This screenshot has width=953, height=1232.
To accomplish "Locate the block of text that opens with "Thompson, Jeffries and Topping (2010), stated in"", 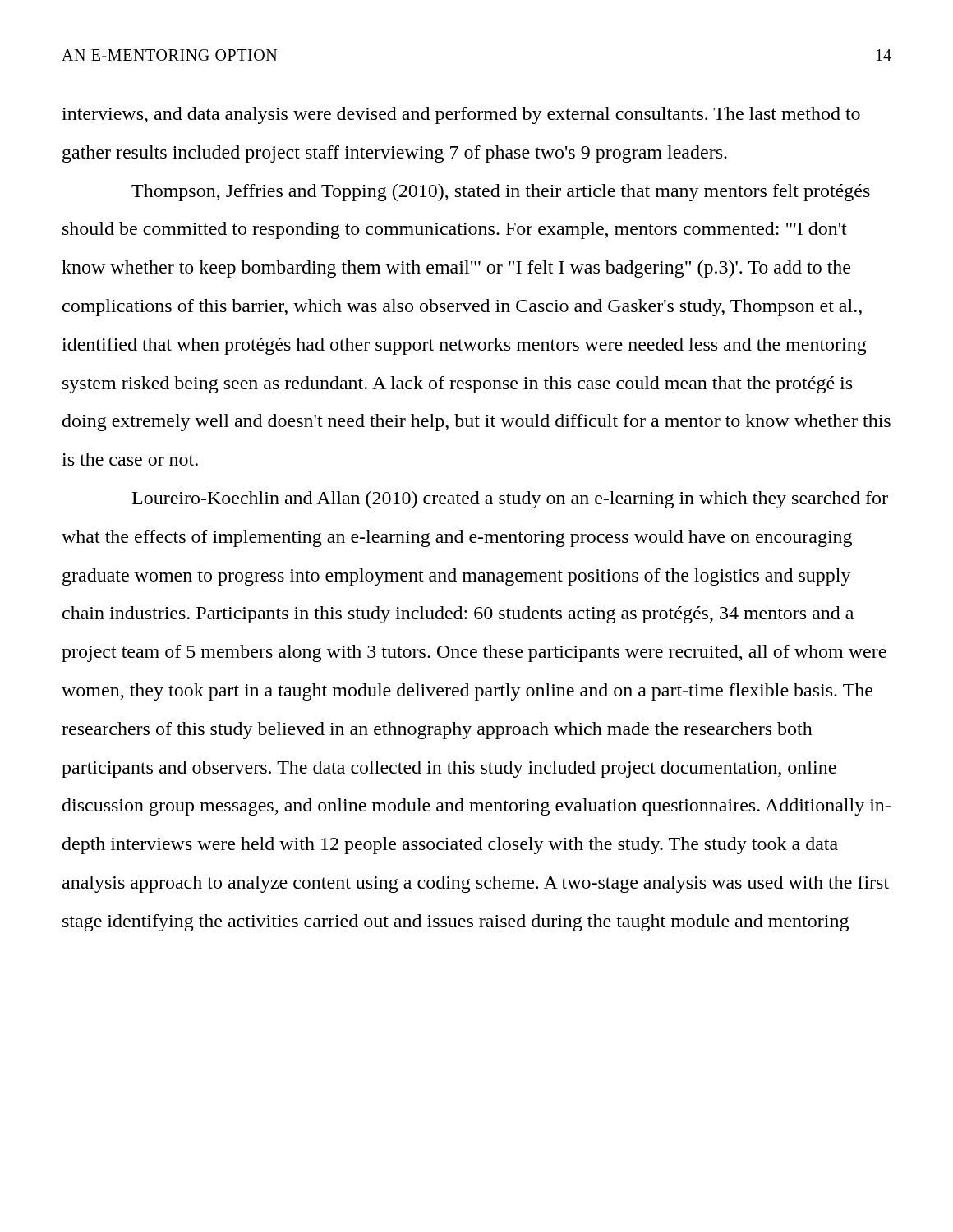I will click(x=501, y=193).
